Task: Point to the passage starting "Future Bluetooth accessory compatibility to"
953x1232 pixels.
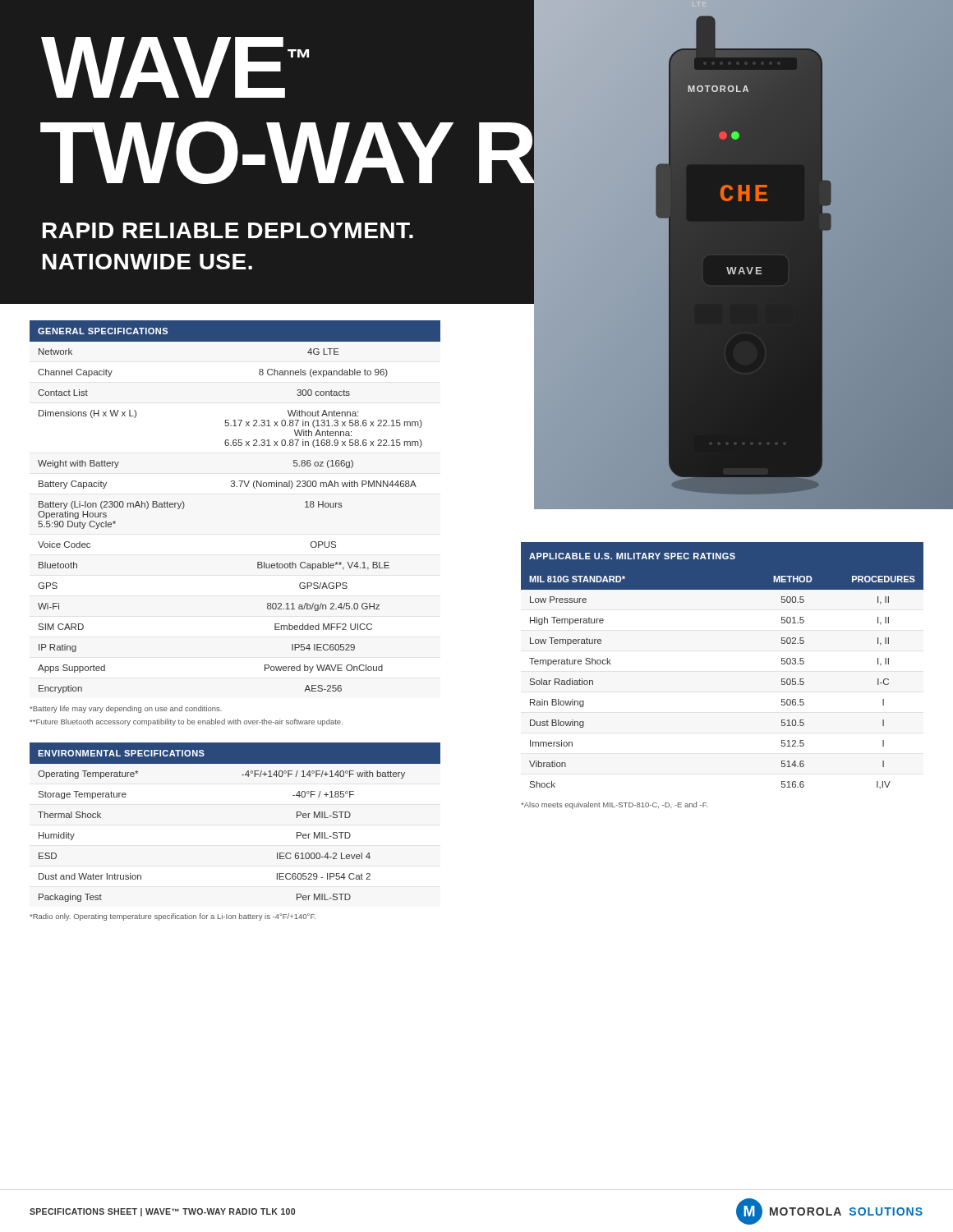Action: click(x=186, y=721)
